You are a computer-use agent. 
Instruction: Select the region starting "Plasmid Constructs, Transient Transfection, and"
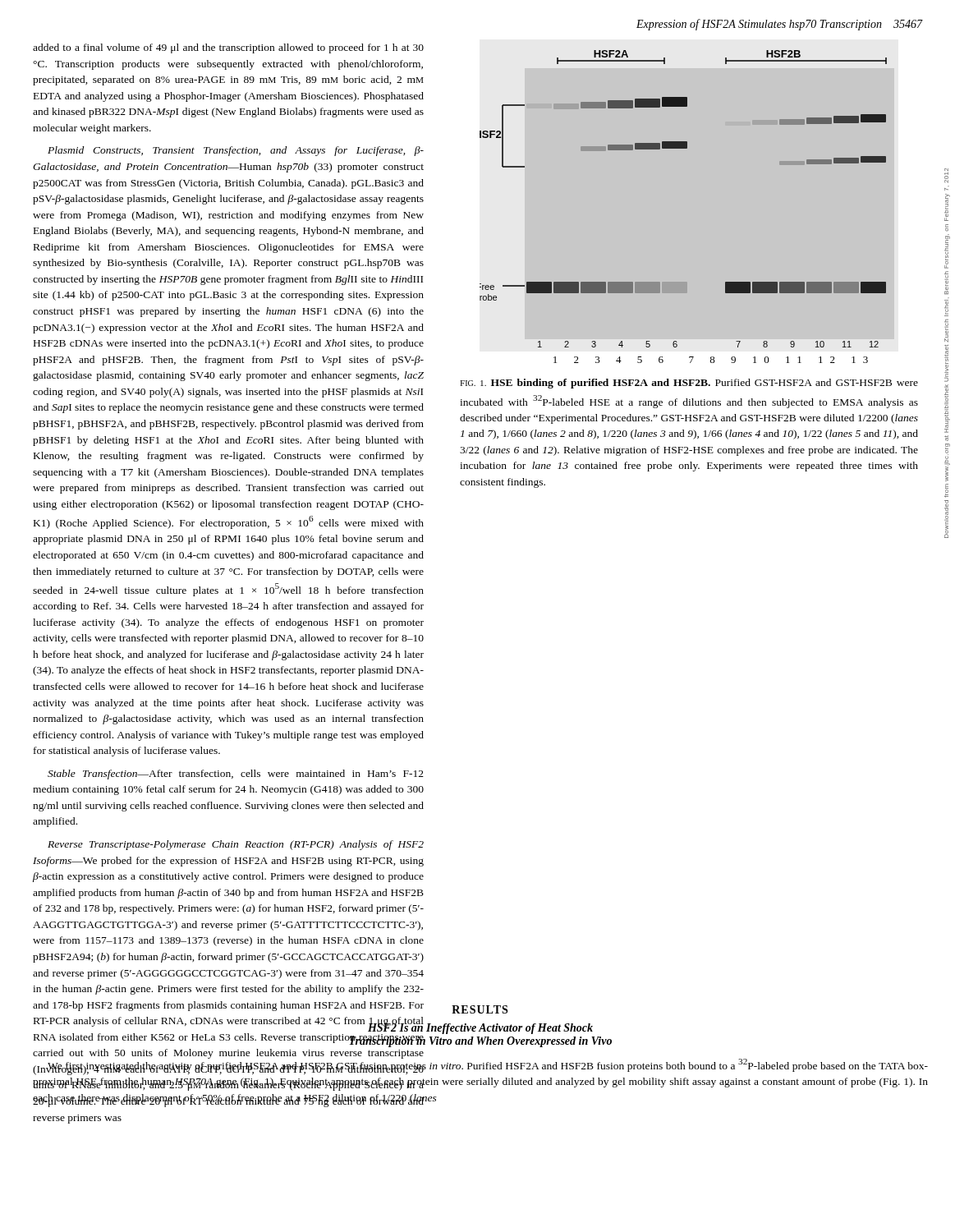click(x=228, y=451)
